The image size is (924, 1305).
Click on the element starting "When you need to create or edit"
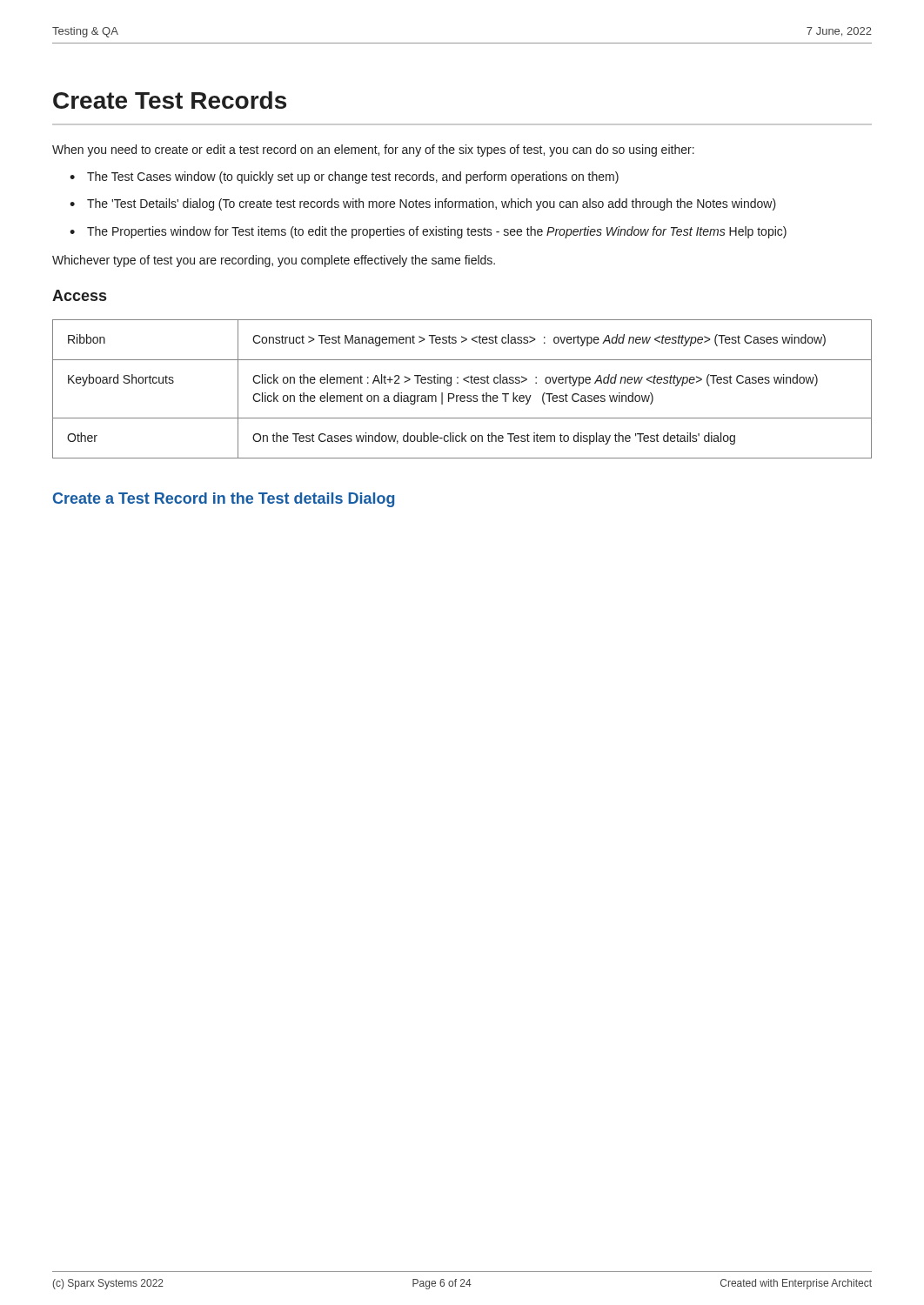click(x=373, y=150)
